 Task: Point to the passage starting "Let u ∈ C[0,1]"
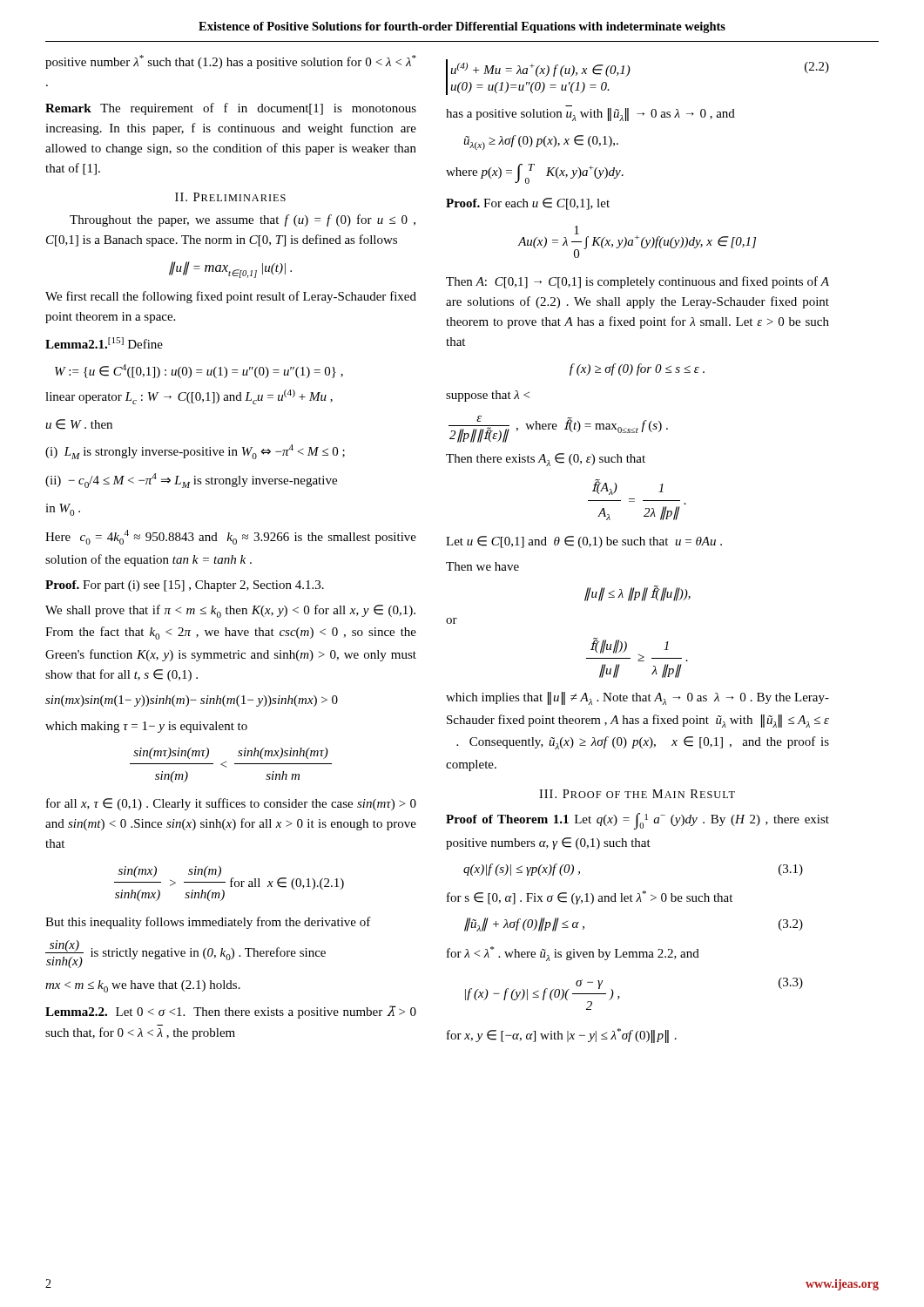(638, 554)
